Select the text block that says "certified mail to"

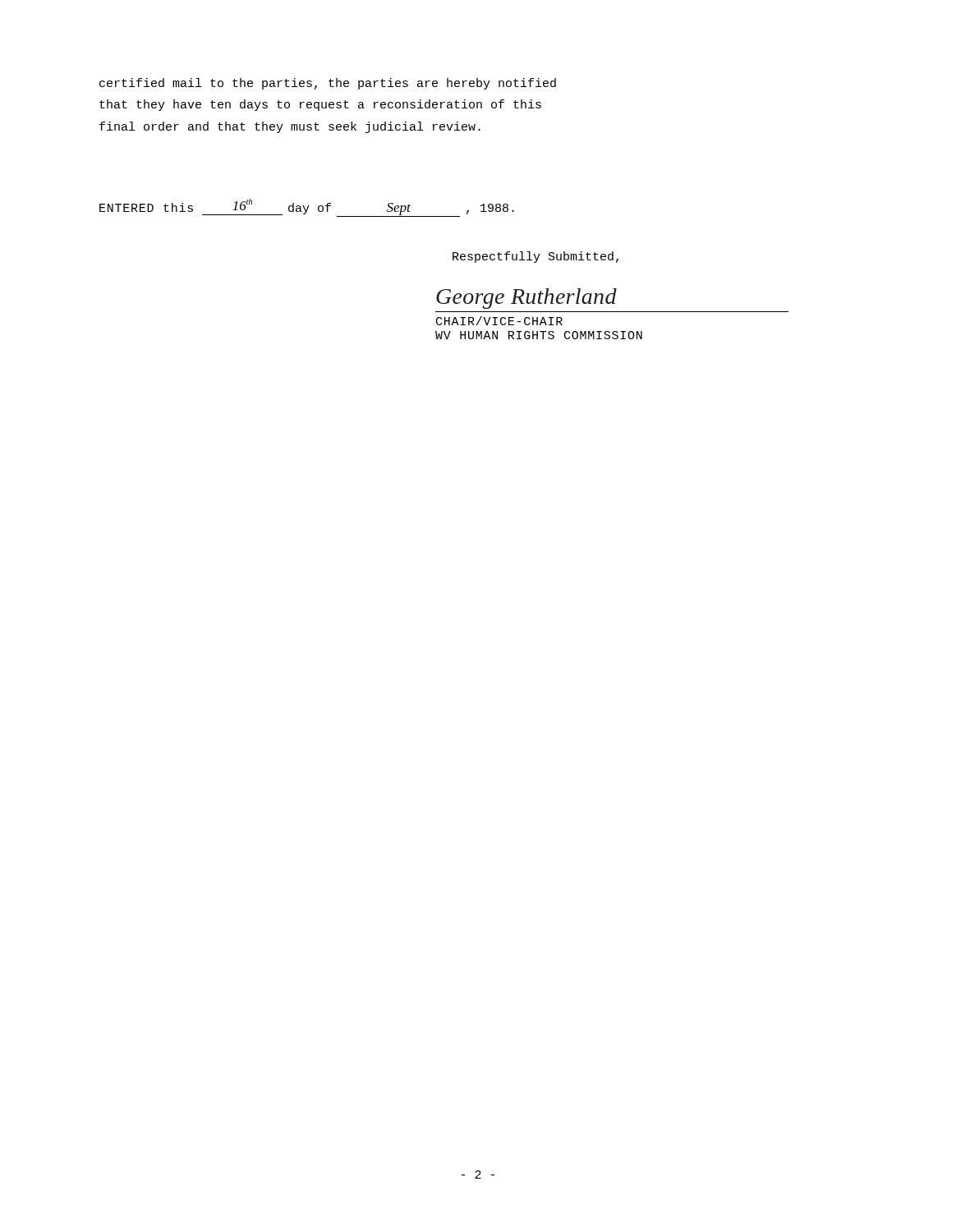point(328,106)
